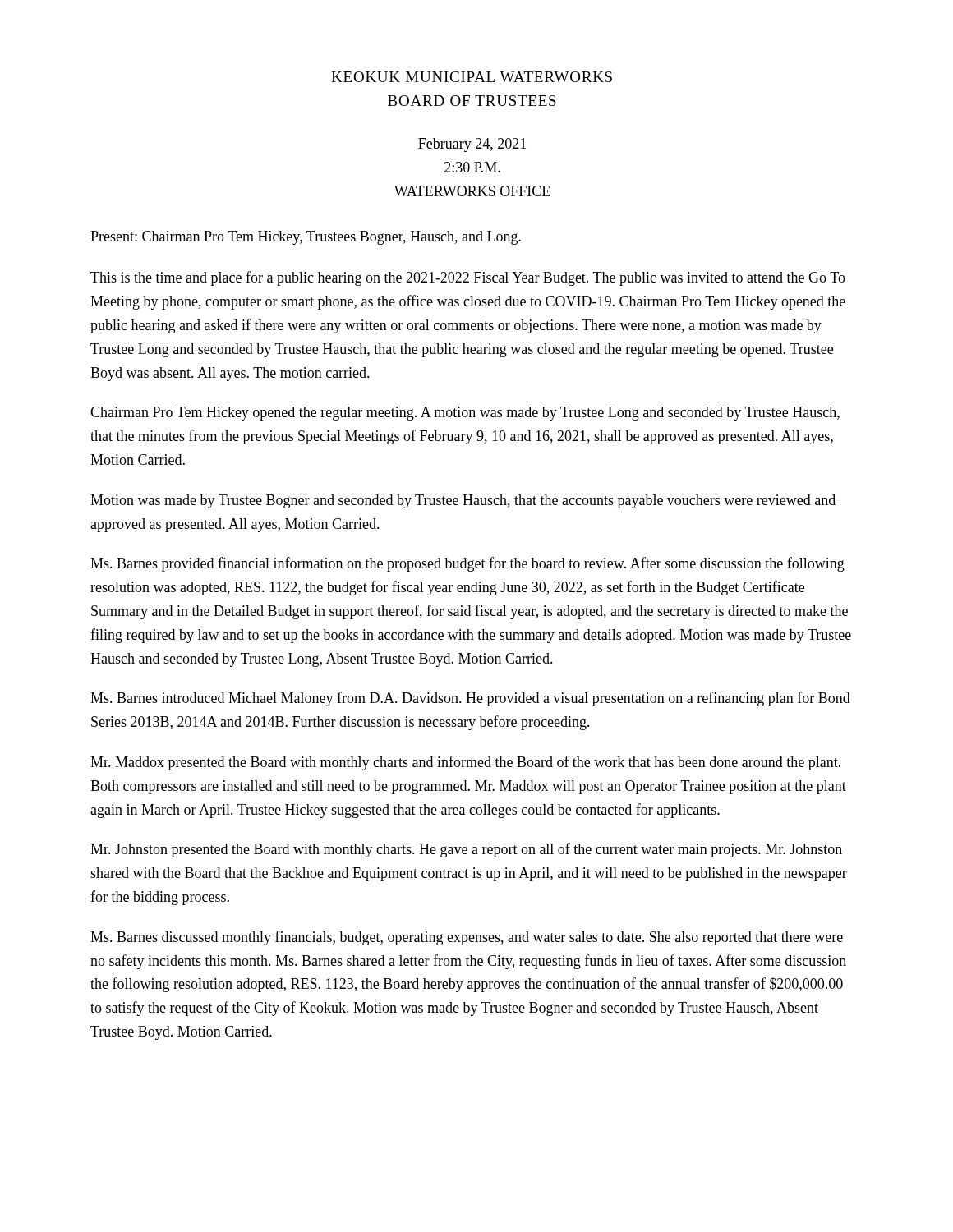Click on the text block that reads "Mr. Johnston presented the Board with monthly charts."
Screen dimensions: 1232x953
point(469,873)
